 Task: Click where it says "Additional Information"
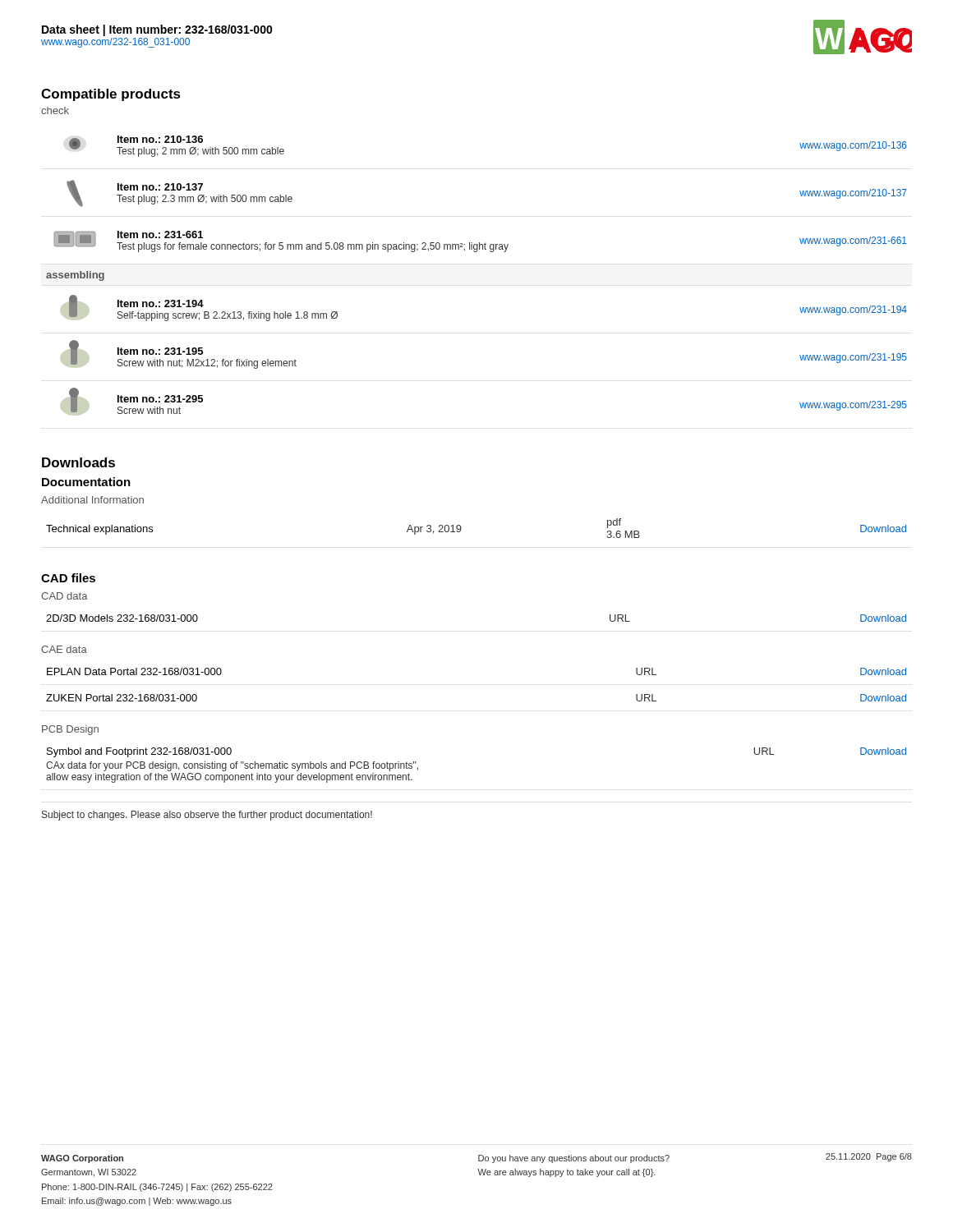click(93, 500)
